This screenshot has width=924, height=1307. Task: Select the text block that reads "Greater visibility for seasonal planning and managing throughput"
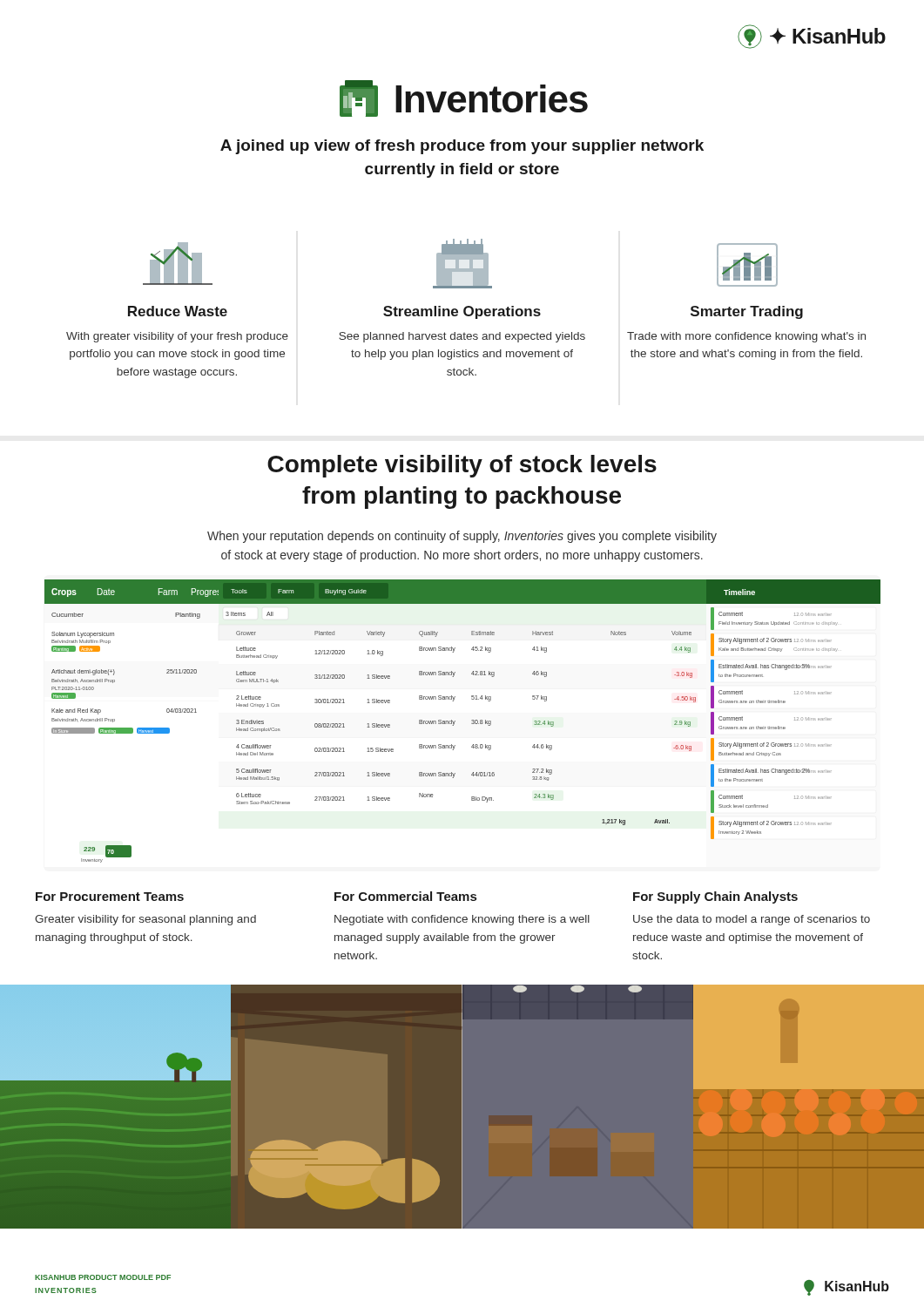[146, 928]
